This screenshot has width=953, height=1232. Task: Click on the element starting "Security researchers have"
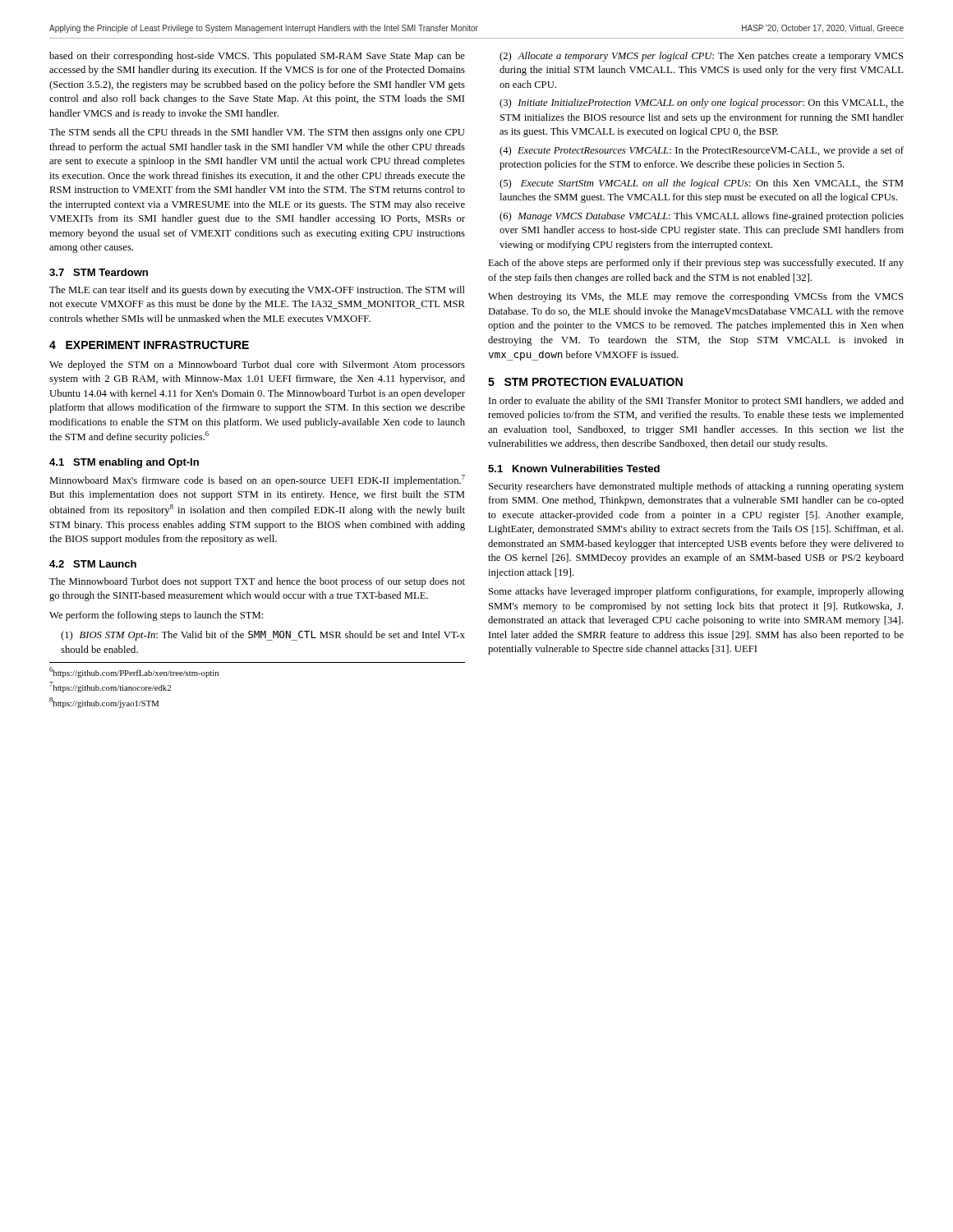click(x=696, y=529)
